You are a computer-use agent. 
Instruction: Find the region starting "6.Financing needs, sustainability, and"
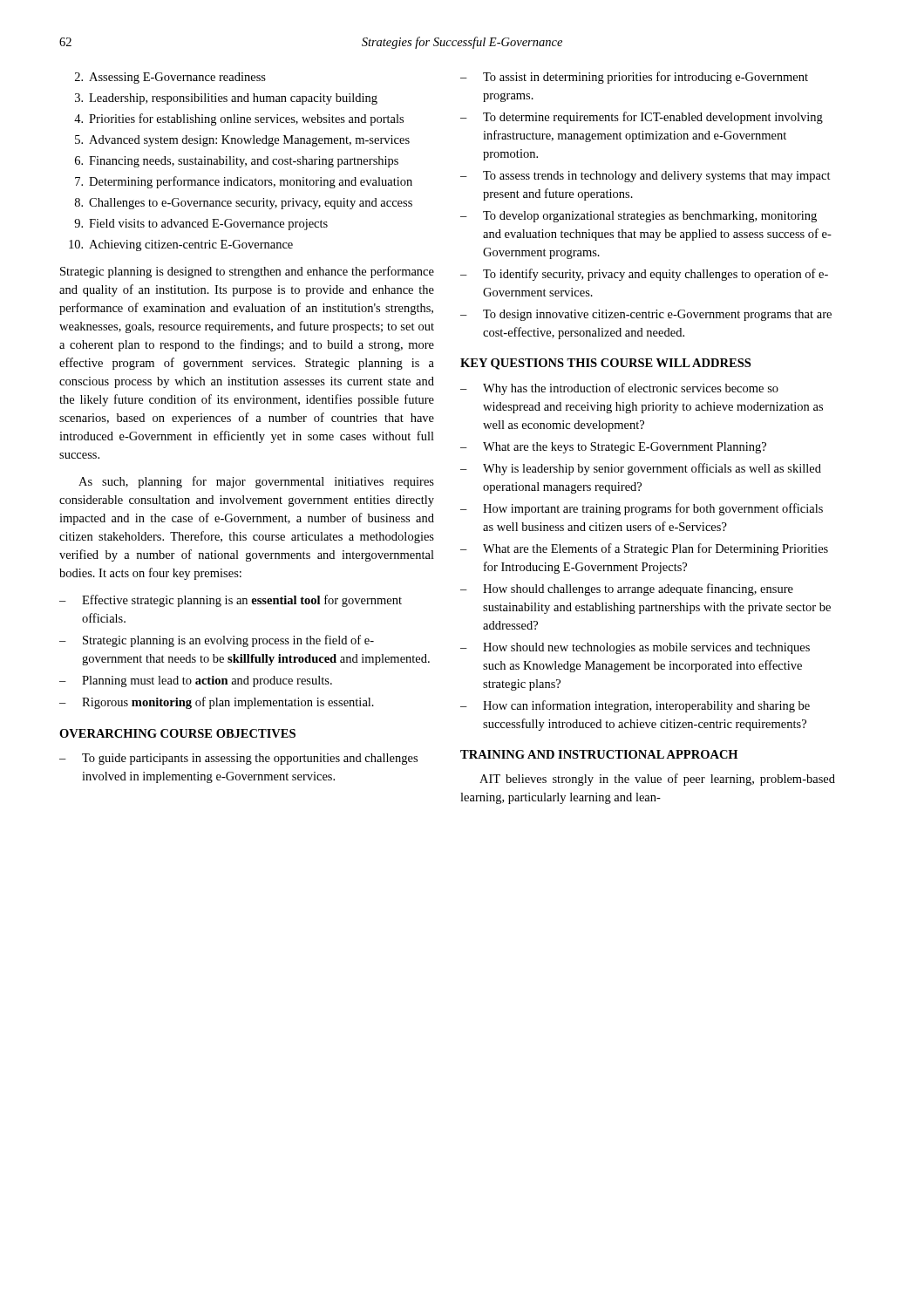point(247,161)
